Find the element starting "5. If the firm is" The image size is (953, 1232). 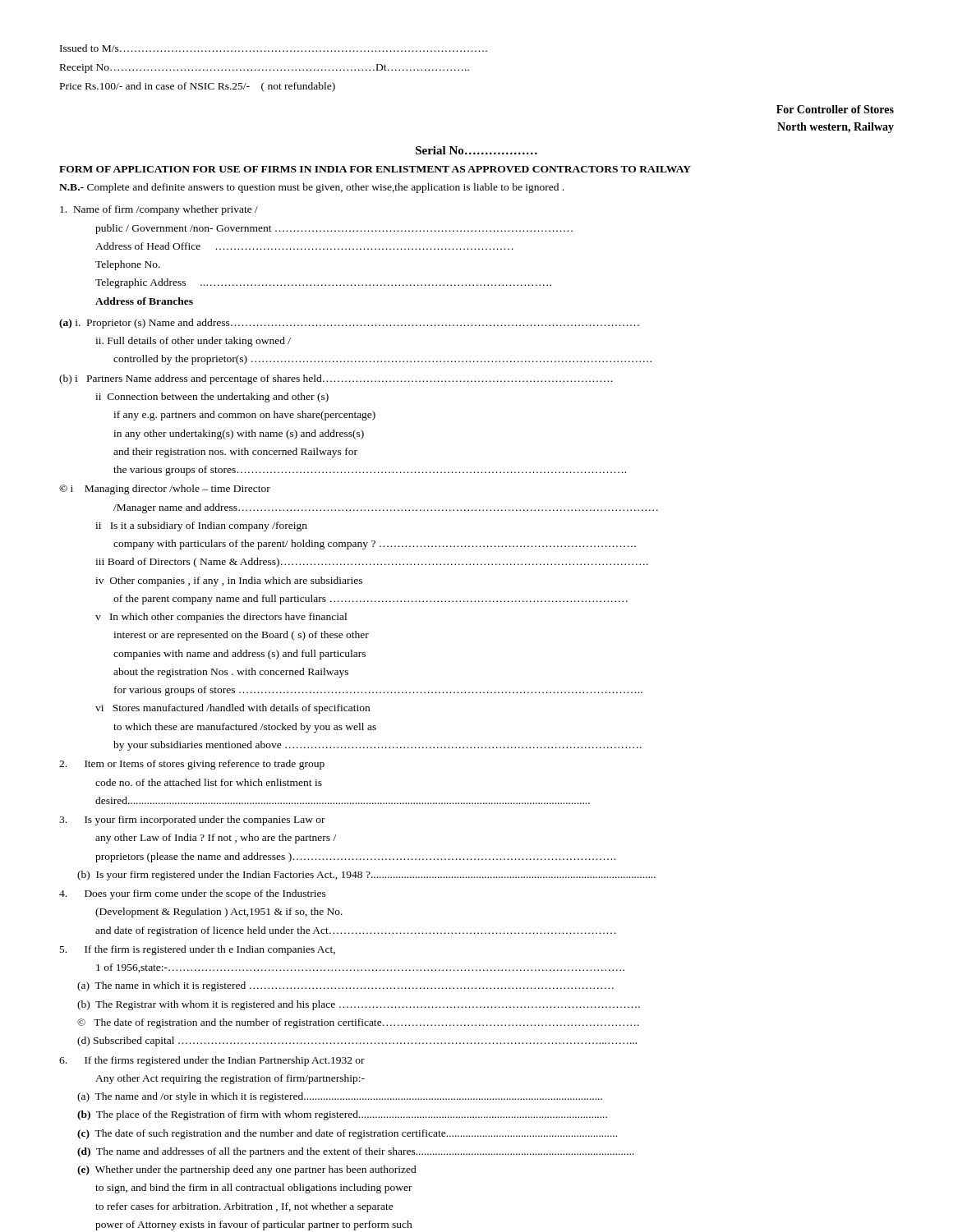350,997
